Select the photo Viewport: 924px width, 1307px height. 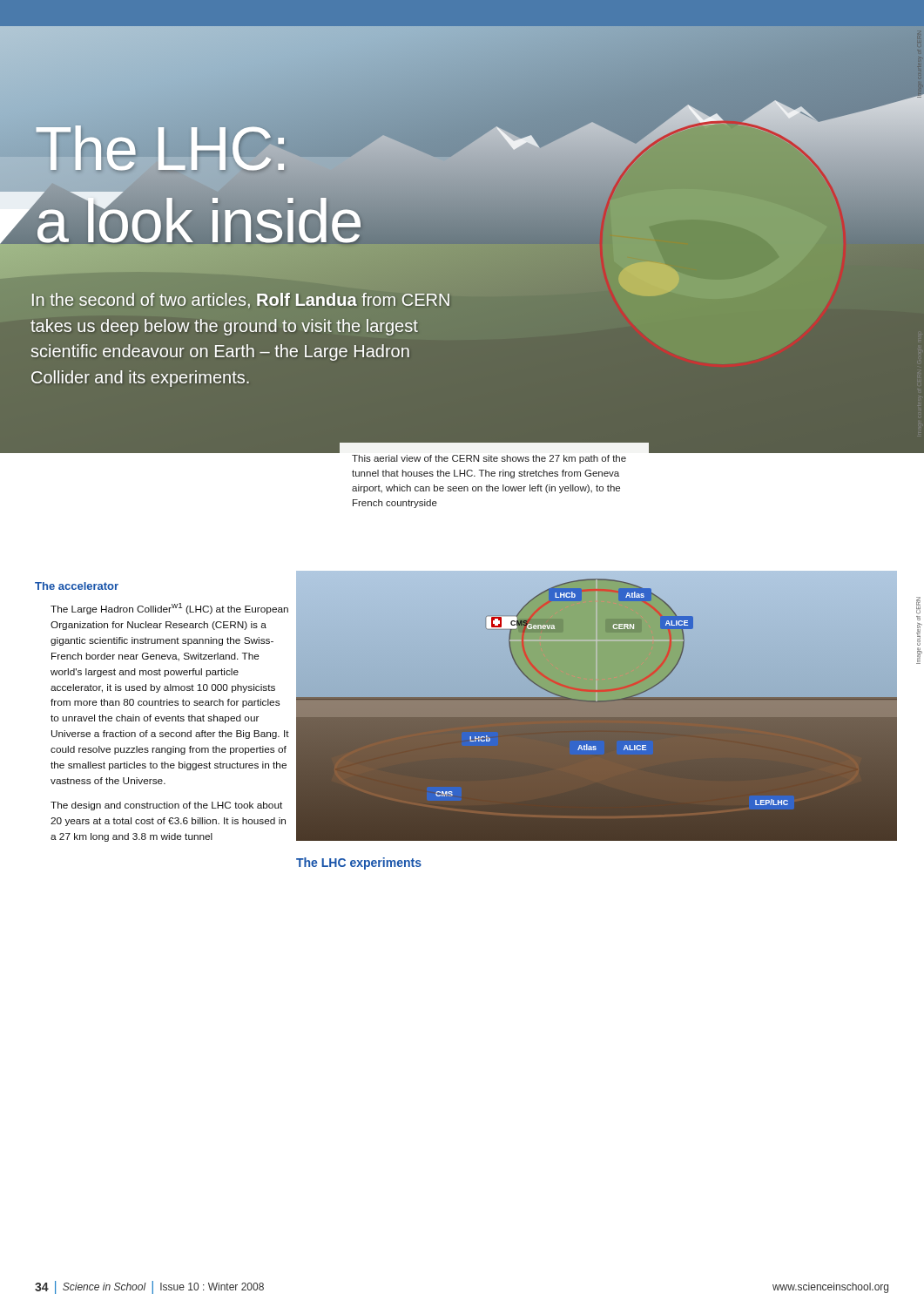coord(462,227)
